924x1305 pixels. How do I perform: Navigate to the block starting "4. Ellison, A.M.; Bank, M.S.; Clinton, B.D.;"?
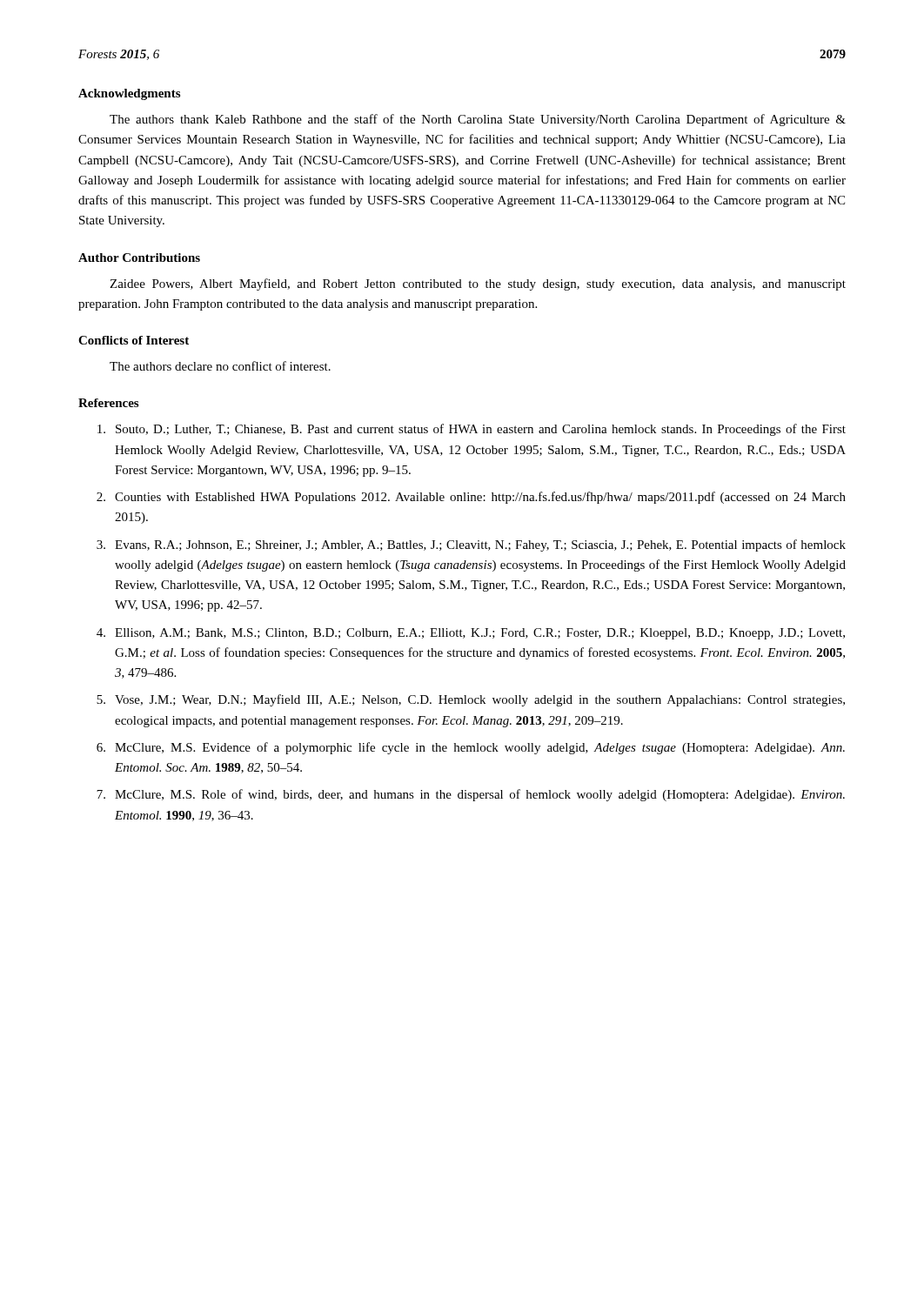tap(462, 653)
